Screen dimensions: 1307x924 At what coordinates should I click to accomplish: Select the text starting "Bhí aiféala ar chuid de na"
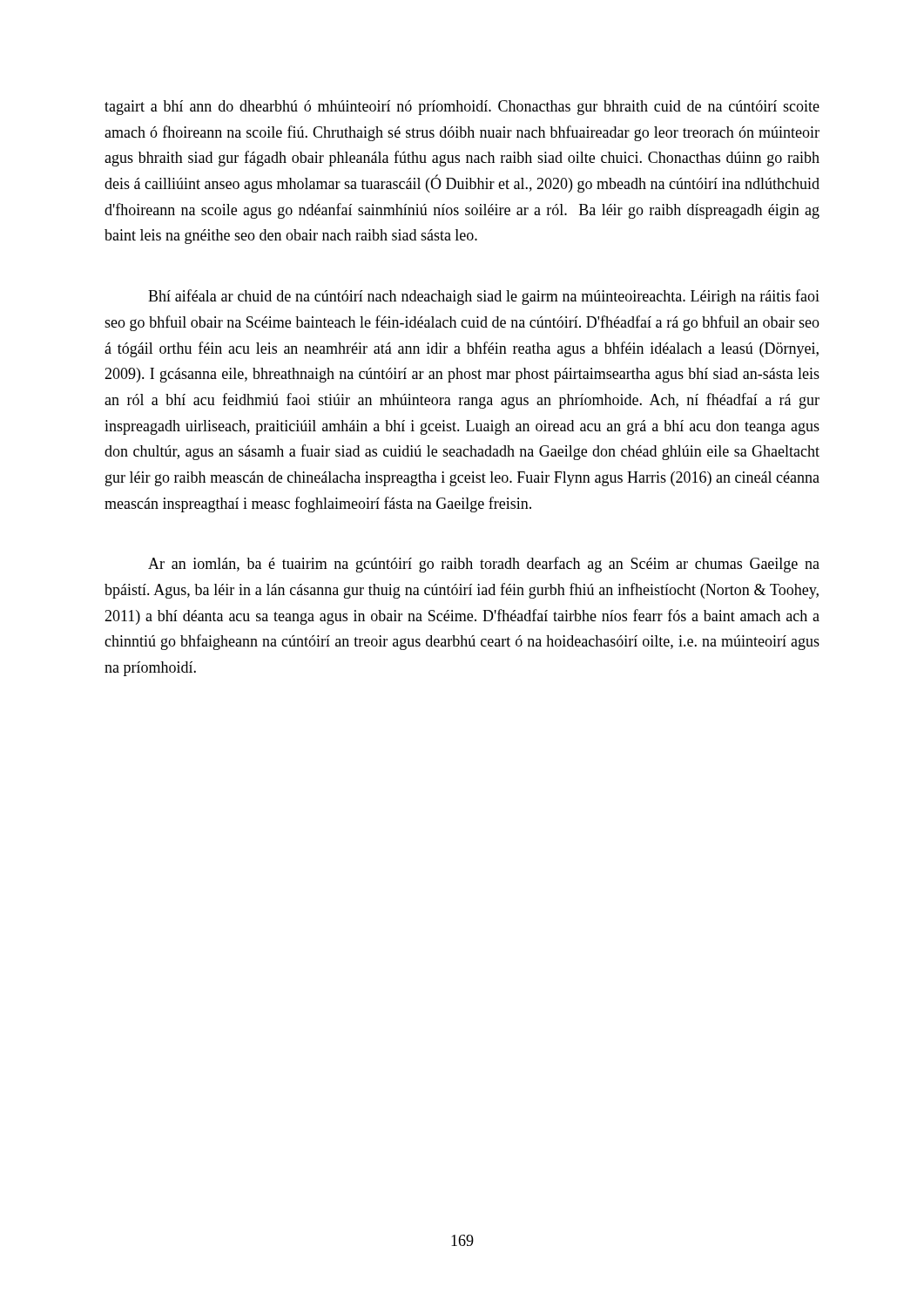(x=462, y=401)
